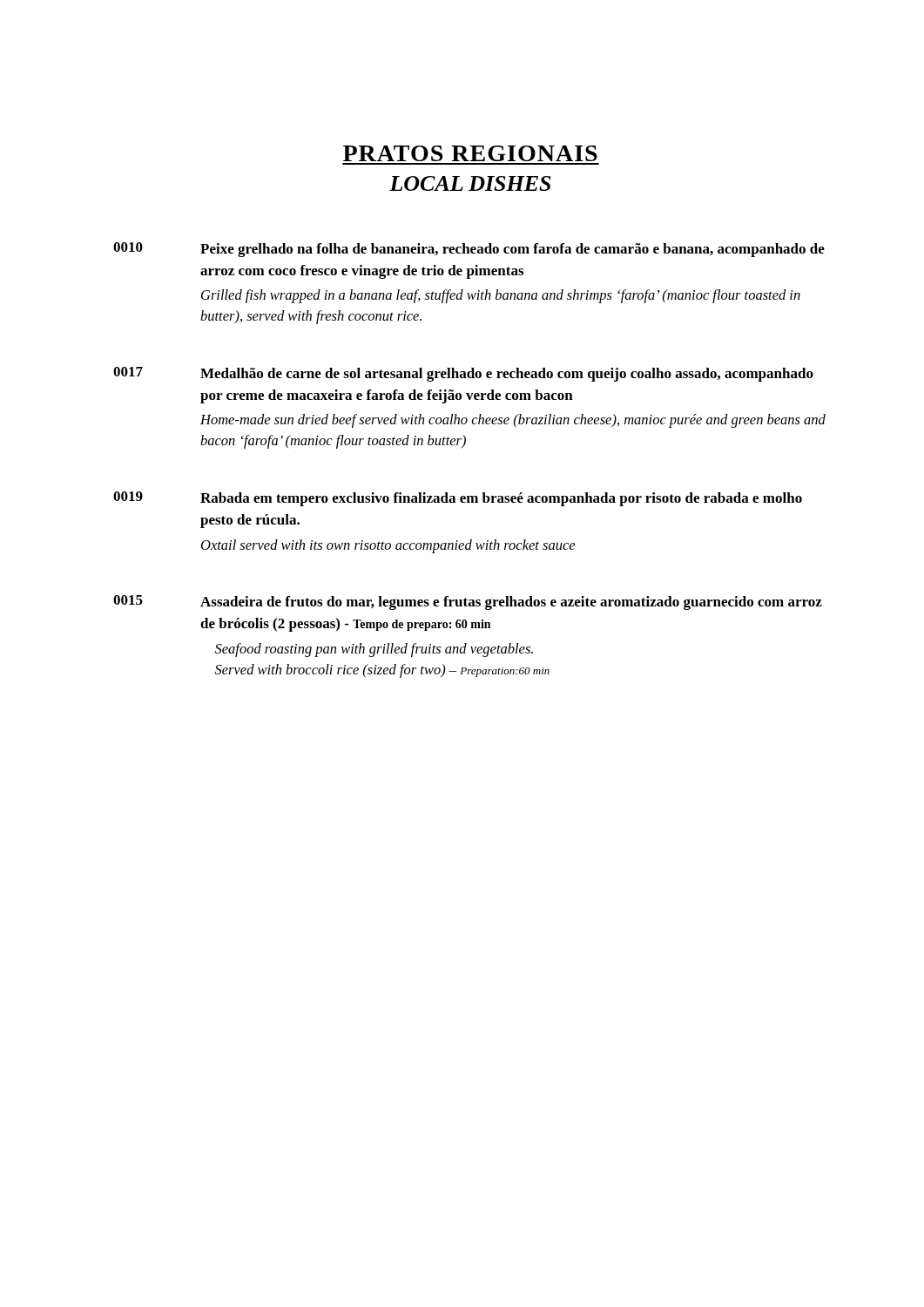The height and width of the screenshot is (1307, 924).
Task: Select the region starting "0010 Peixe grelhado na folha de bananeira,"
Action: (471, 283)
